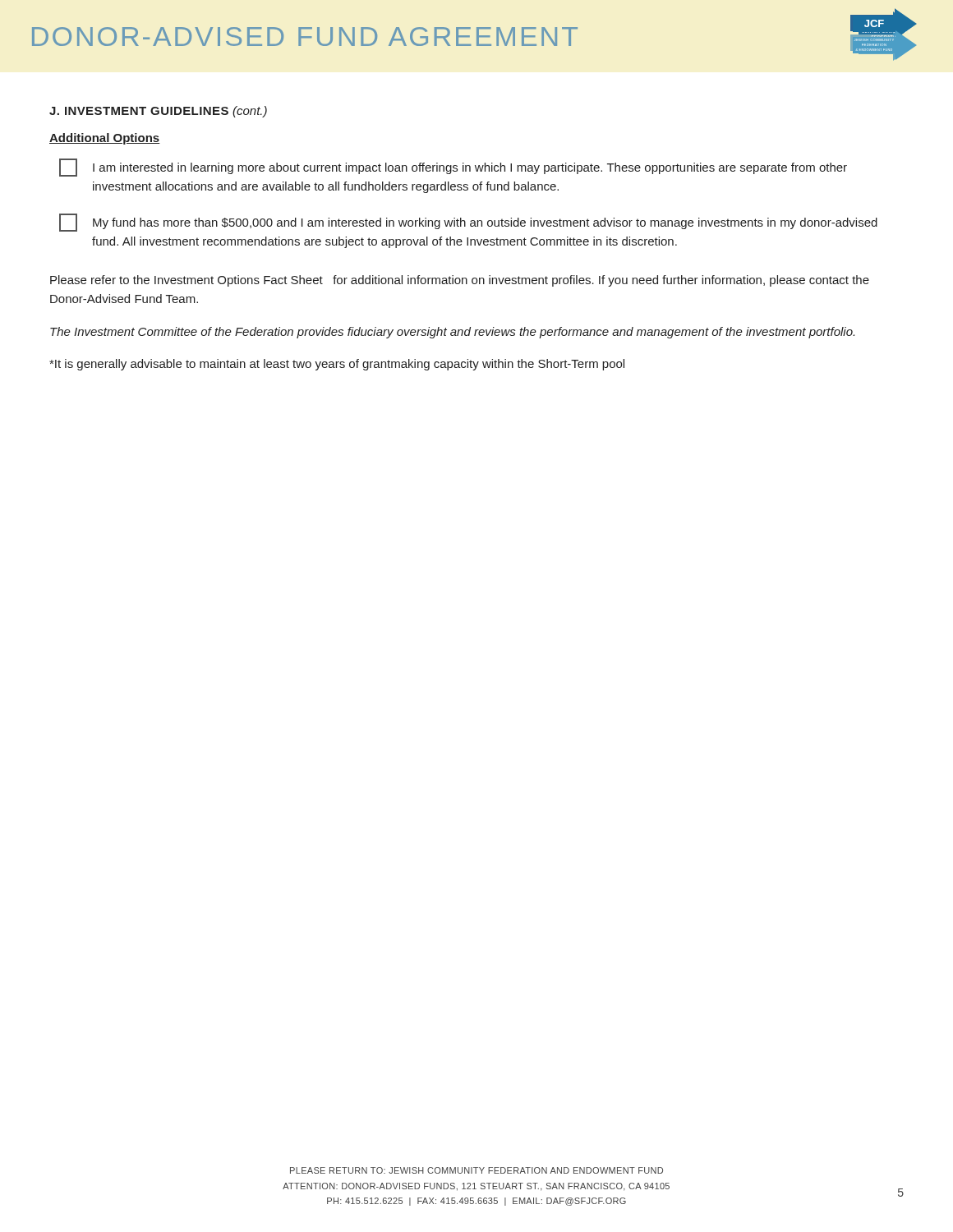Find the block on this page that starts "The Investment Committee of the Federation"
The width and height of the screenshot is (953, 1232).
coord(453,331)
